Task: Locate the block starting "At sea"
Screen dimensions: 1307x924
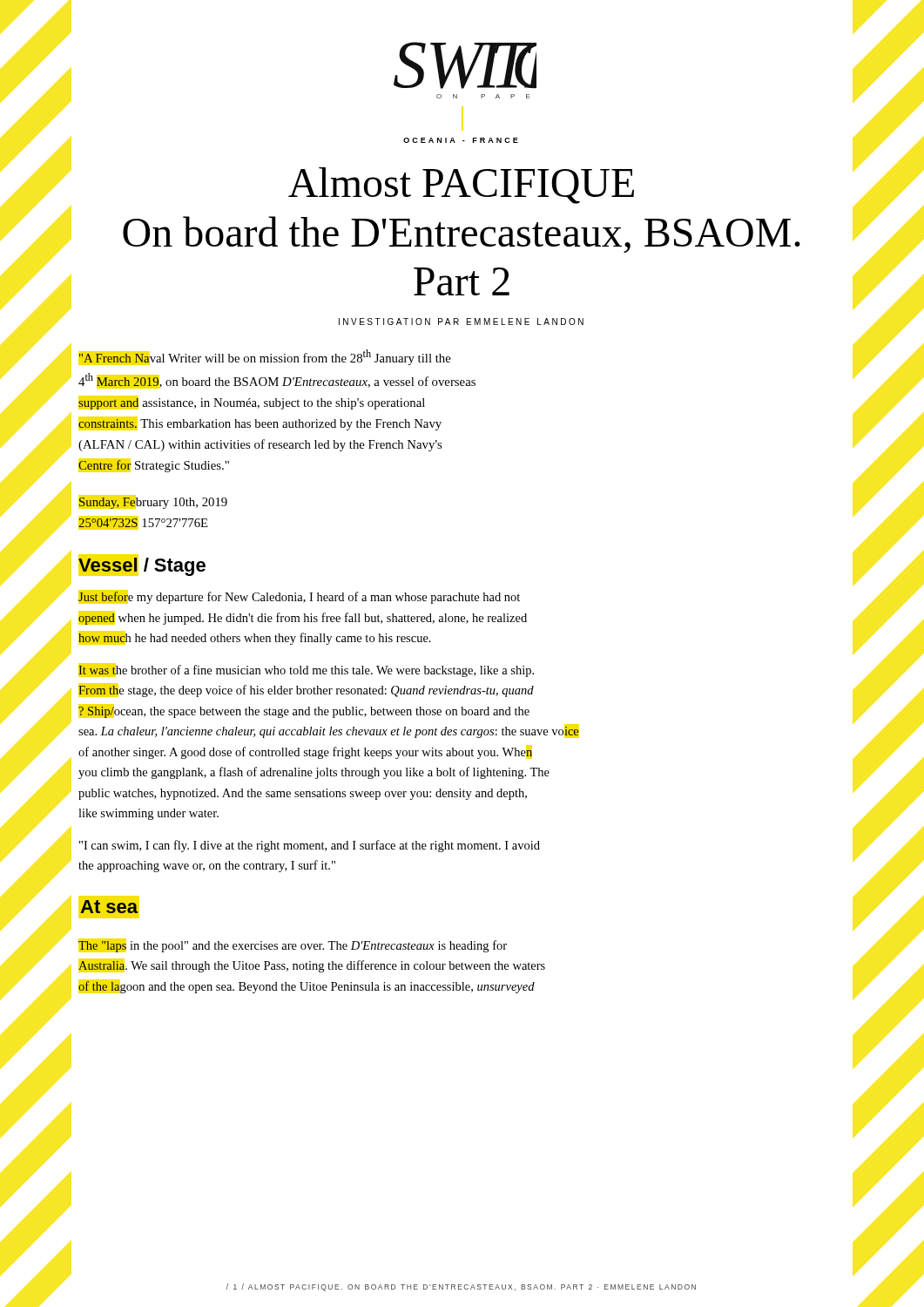Action: [x=109, y=906]
